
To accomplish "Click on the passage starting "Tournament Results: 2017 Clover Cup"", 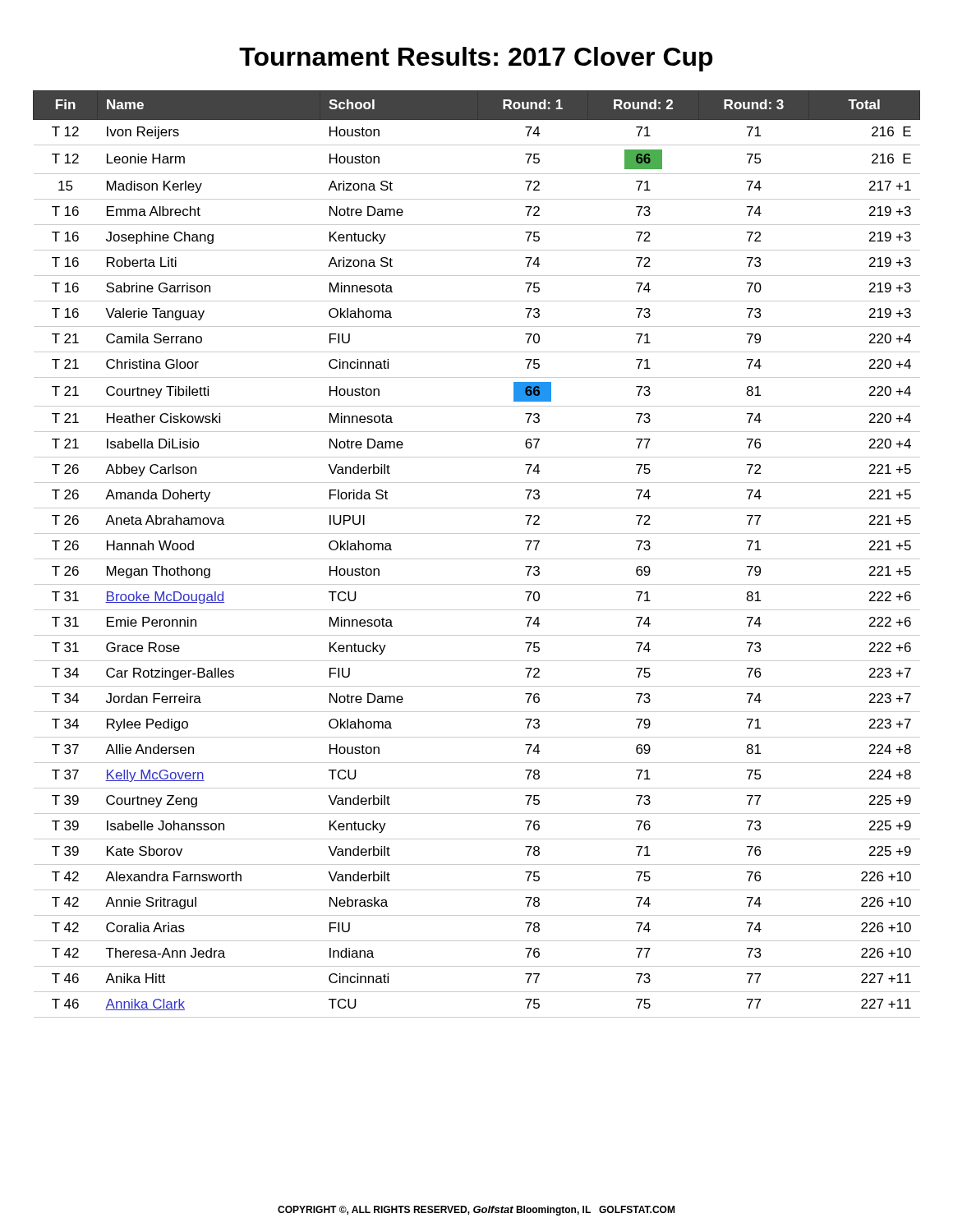I will click(476, 57).
